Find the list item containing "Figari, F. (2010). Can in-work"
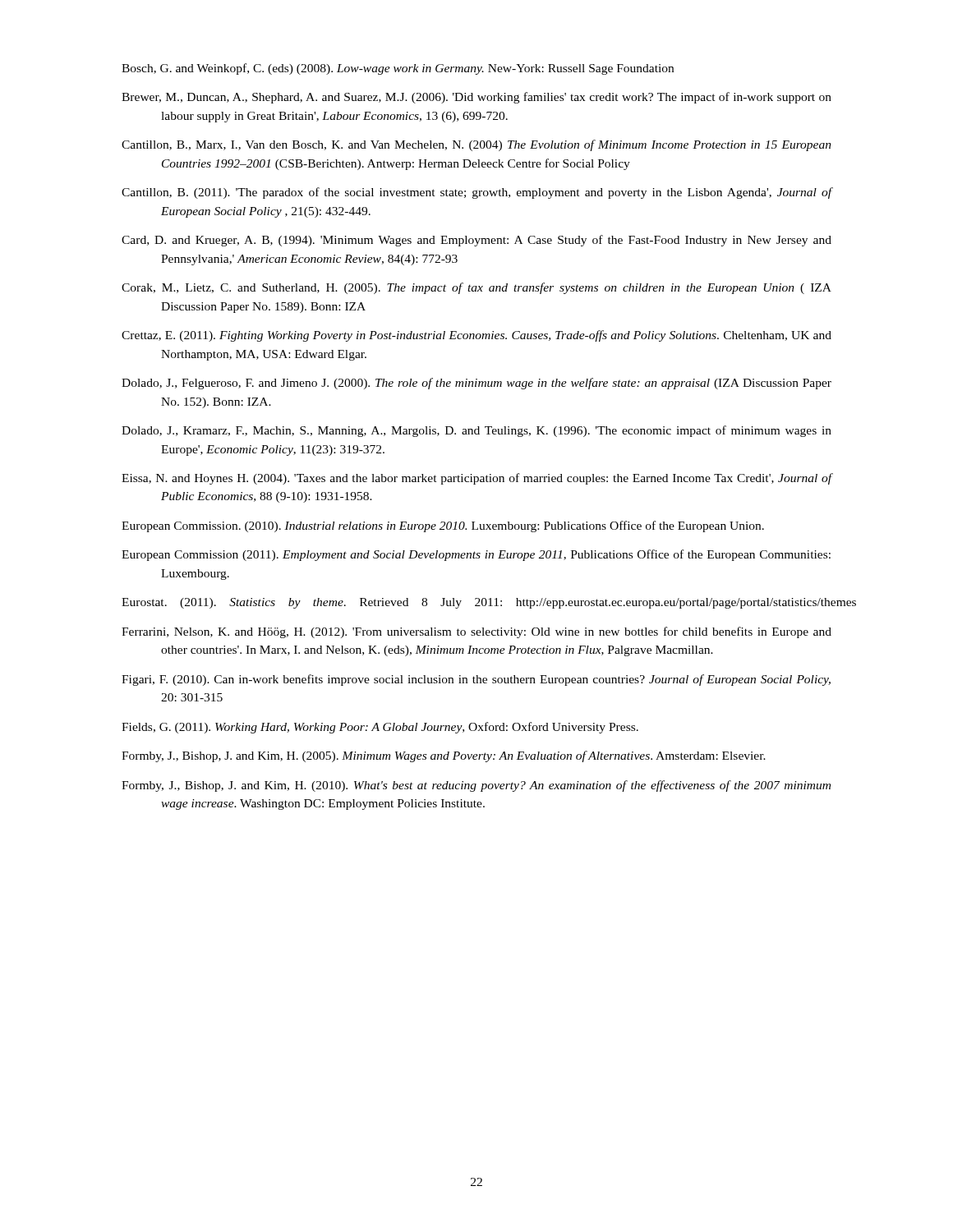 [x=476, y=688]
